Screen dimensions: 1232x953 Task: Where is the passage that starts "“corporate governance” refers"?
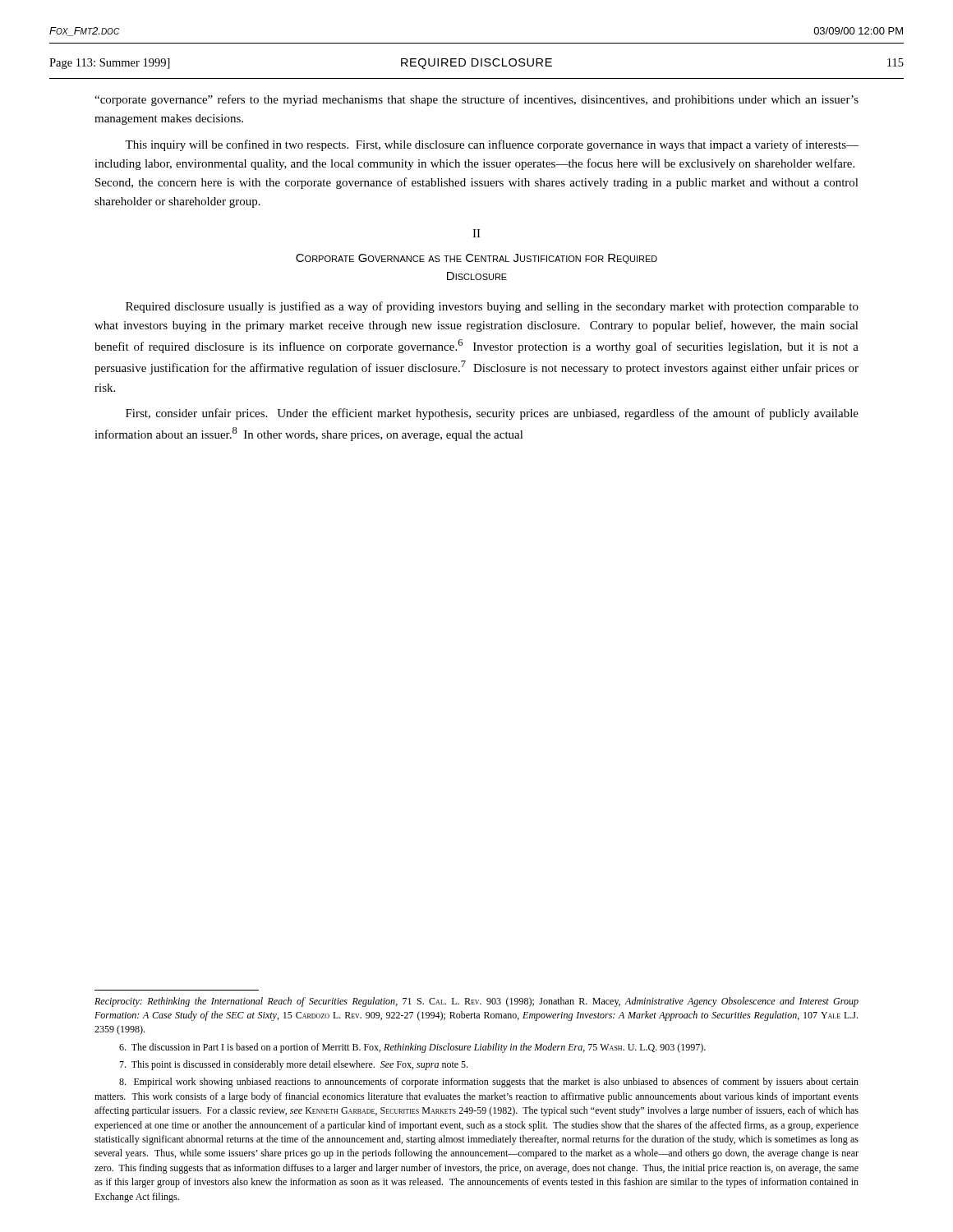pos(476,109)
